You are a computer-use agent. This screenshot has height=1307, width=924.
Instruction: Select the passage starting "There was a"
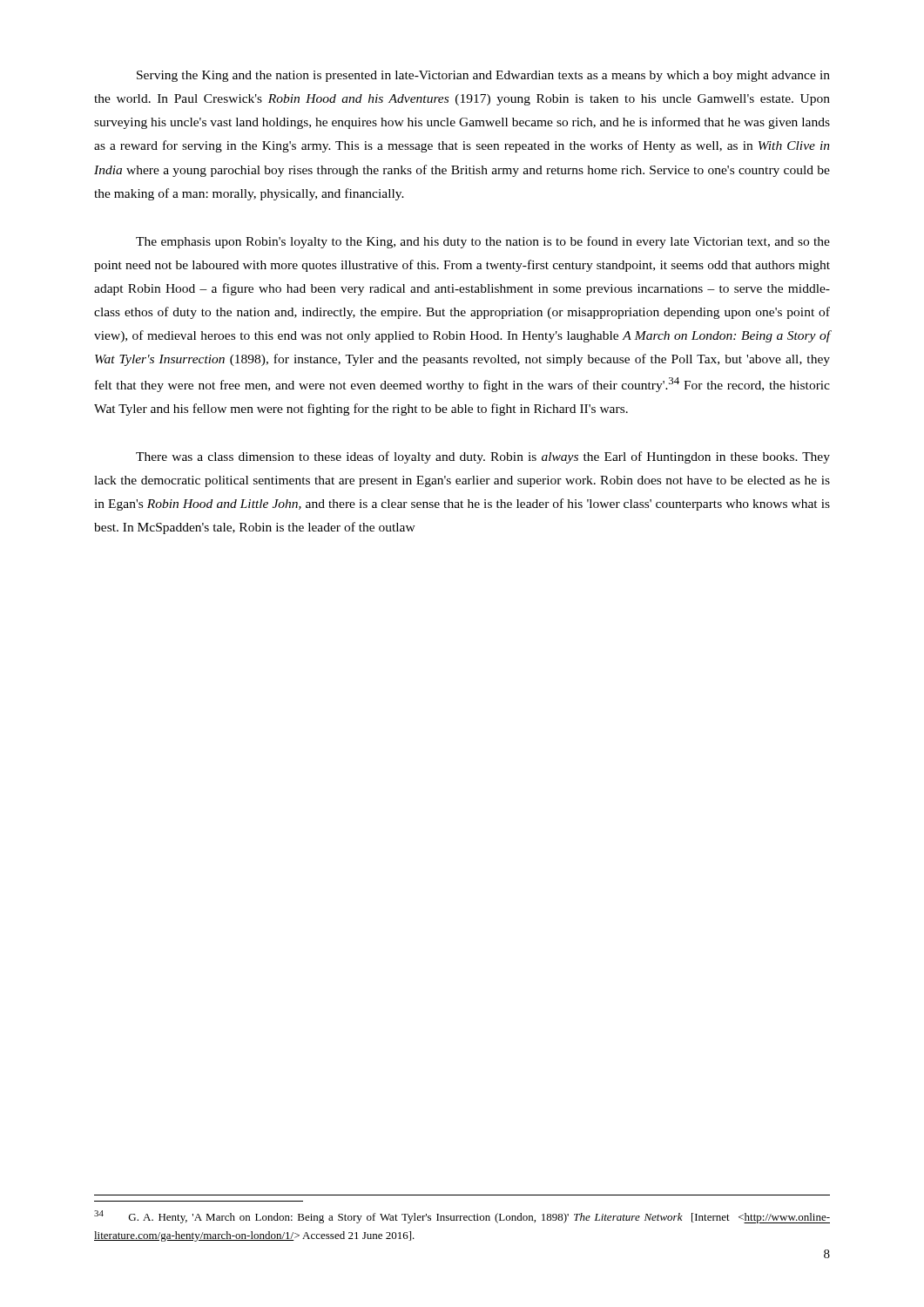(462, 492)
